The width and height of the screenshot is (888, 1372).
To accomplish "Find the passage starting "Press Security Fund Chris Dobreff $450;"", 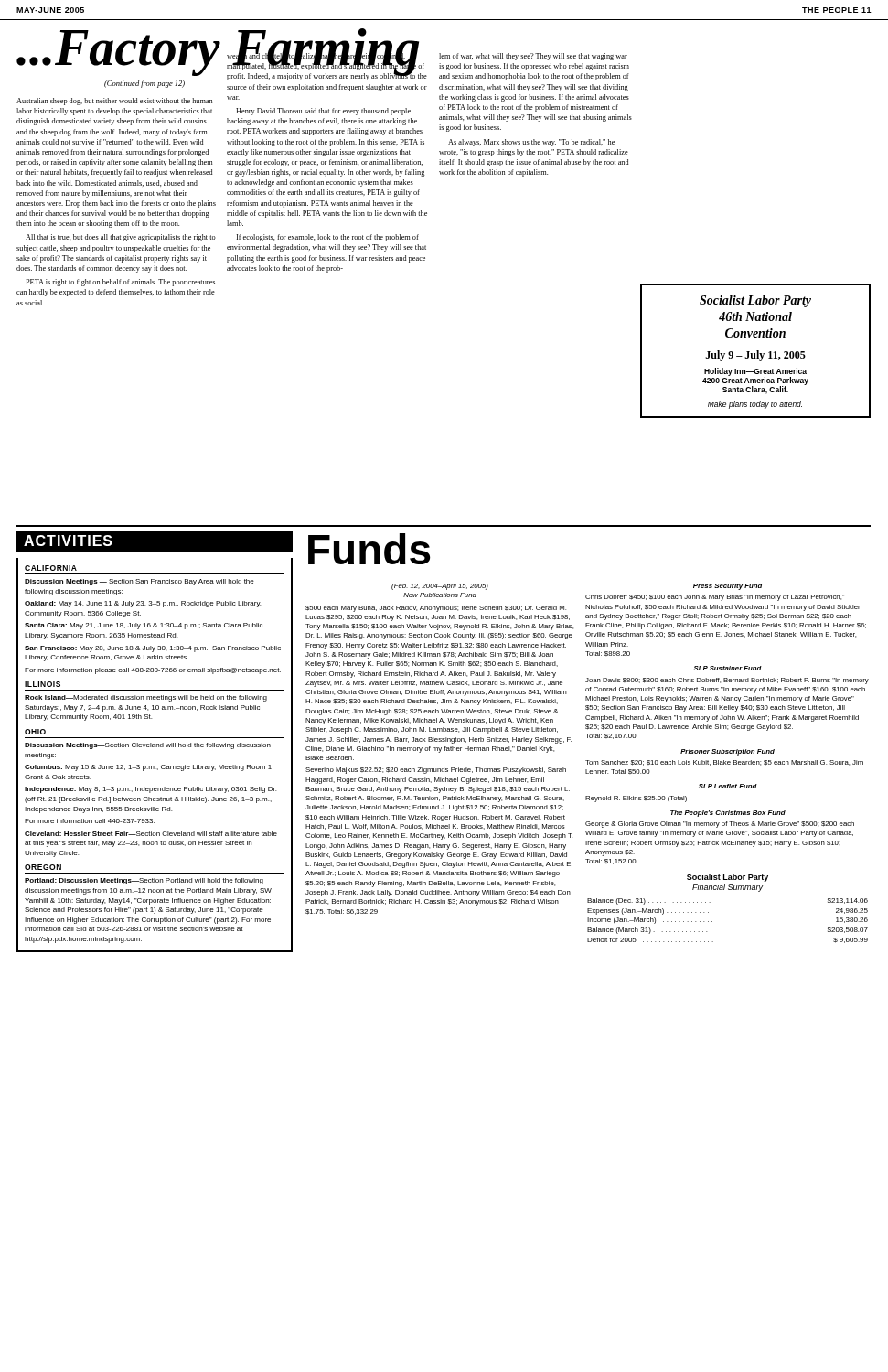I will click(727, 763).
